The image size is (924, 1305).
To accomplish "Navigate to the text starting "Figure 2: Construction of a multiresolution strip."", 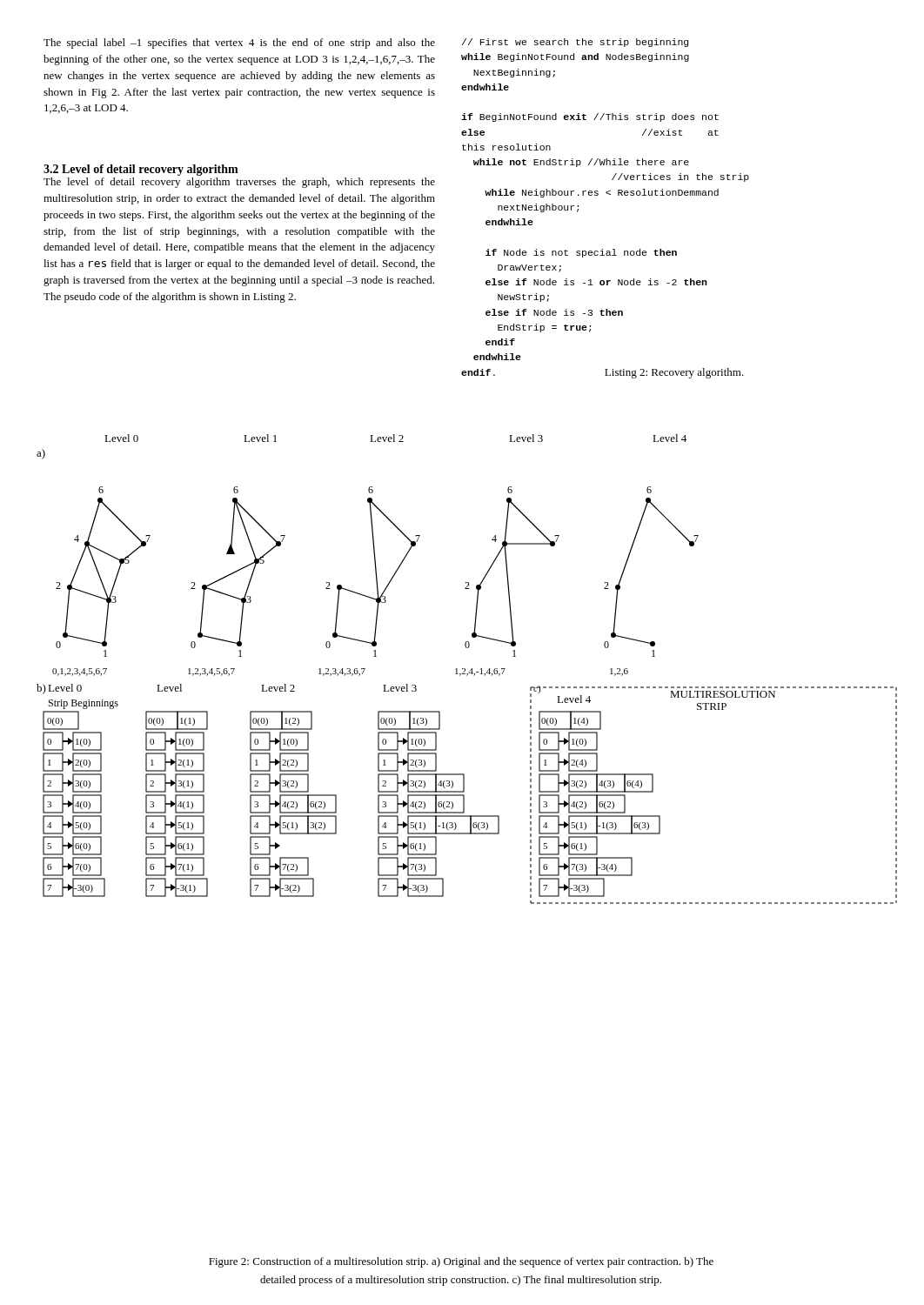I will [x=461, y=1270].
